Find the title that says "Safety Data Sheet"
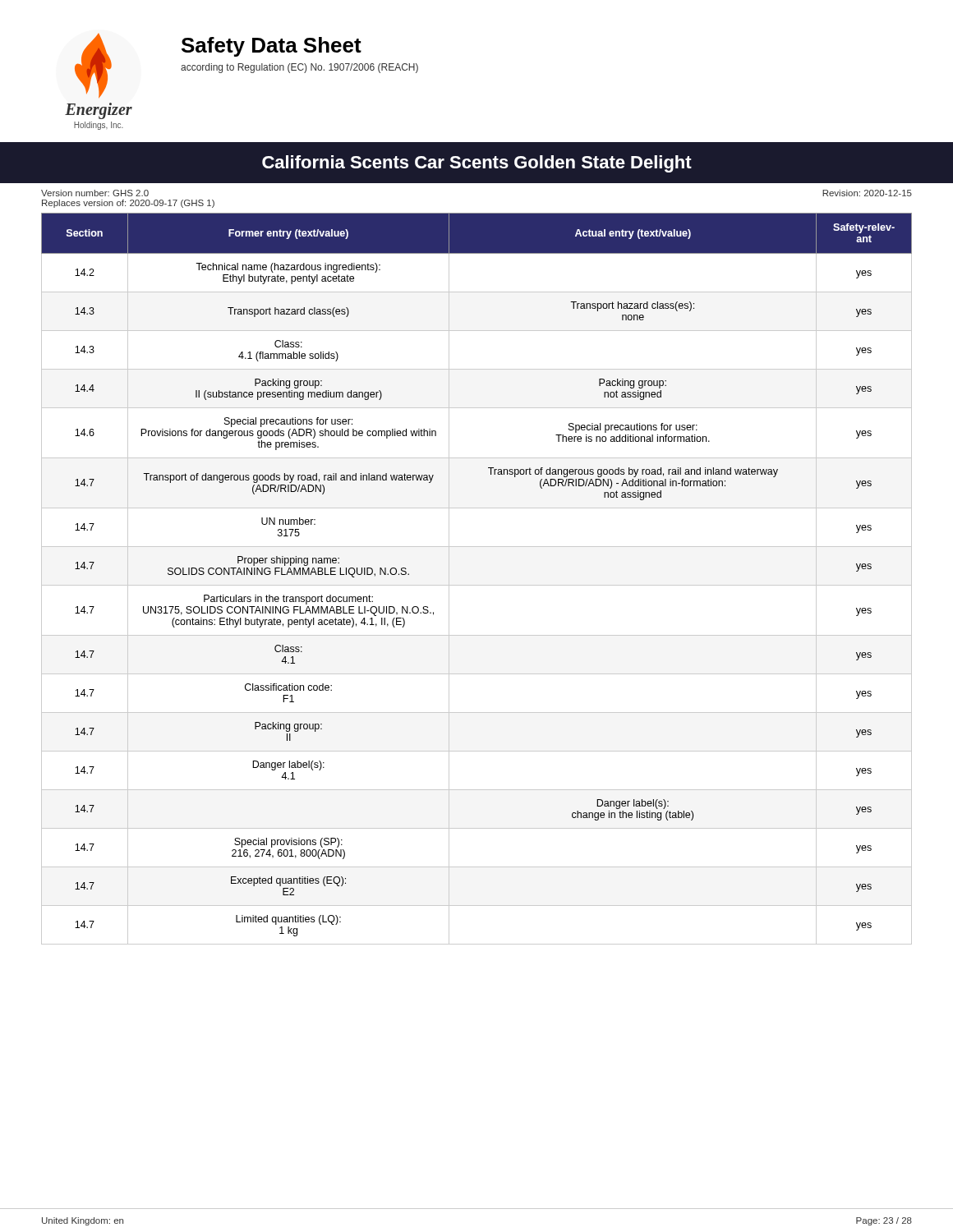Screen dimensions: 1232x953 click(271, 45)
